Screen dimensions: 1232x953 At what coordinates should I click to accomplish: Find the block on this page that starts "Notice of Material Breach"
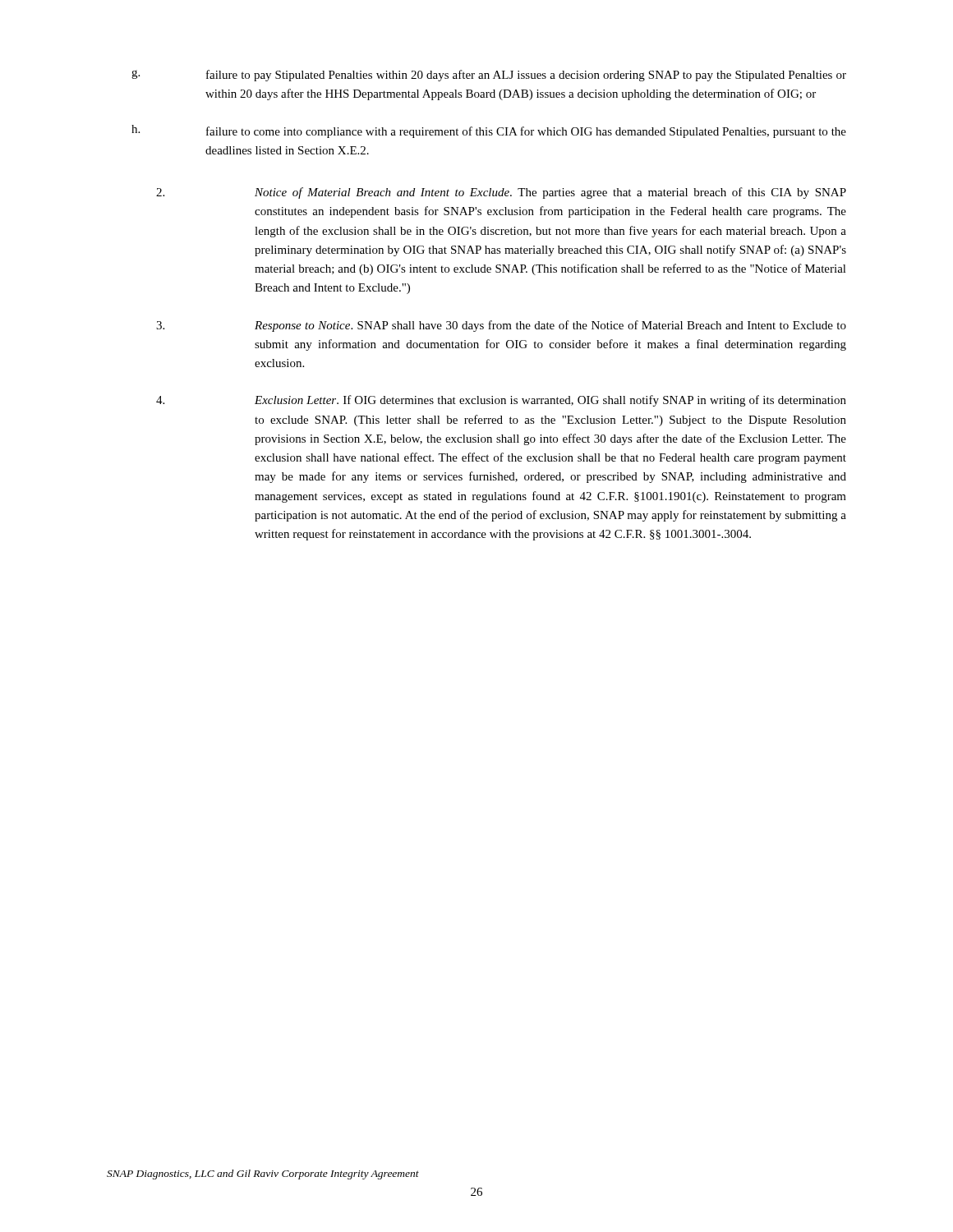[476, 240]
